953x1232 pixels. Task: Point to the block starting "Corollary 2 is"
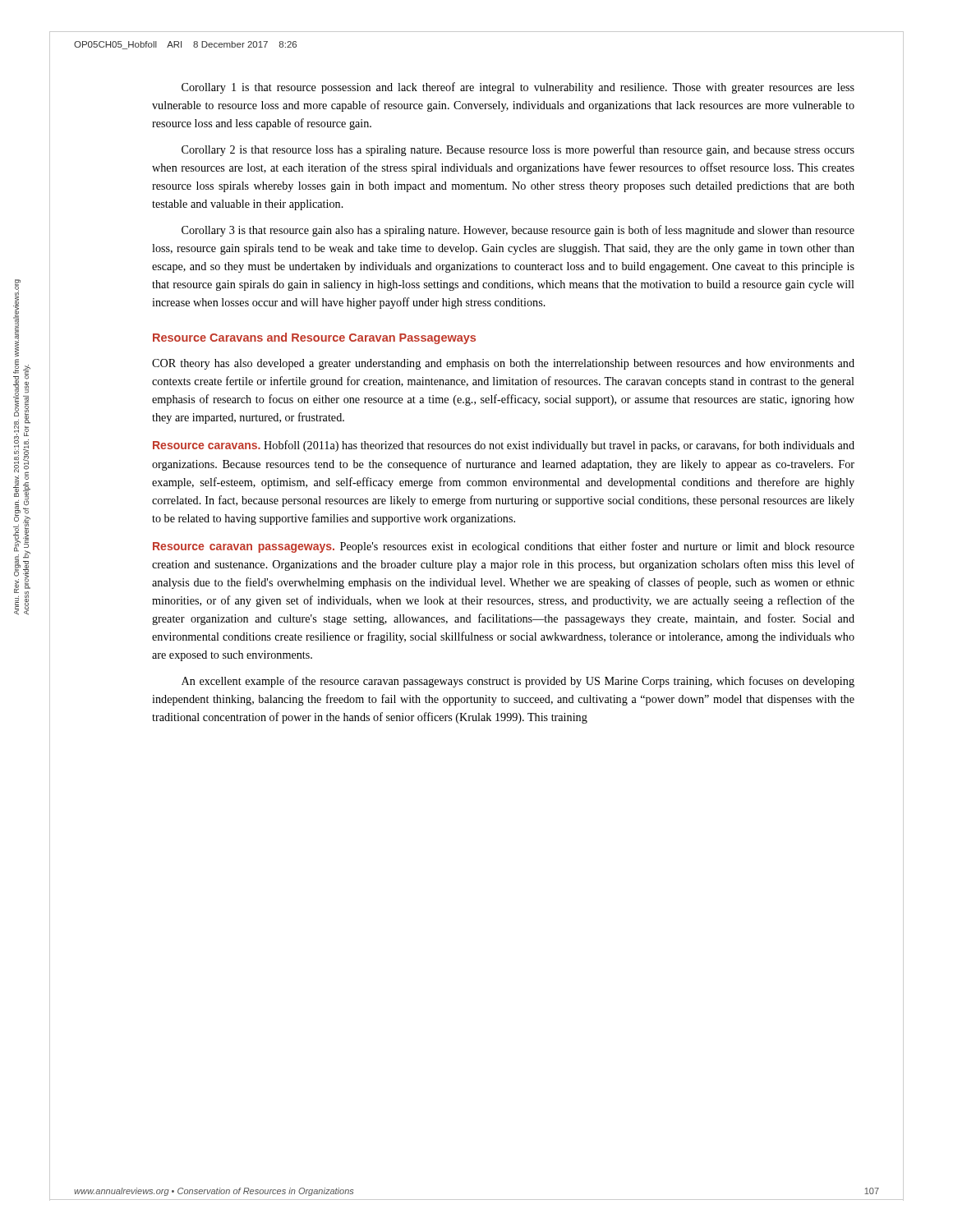pos(503,177)
